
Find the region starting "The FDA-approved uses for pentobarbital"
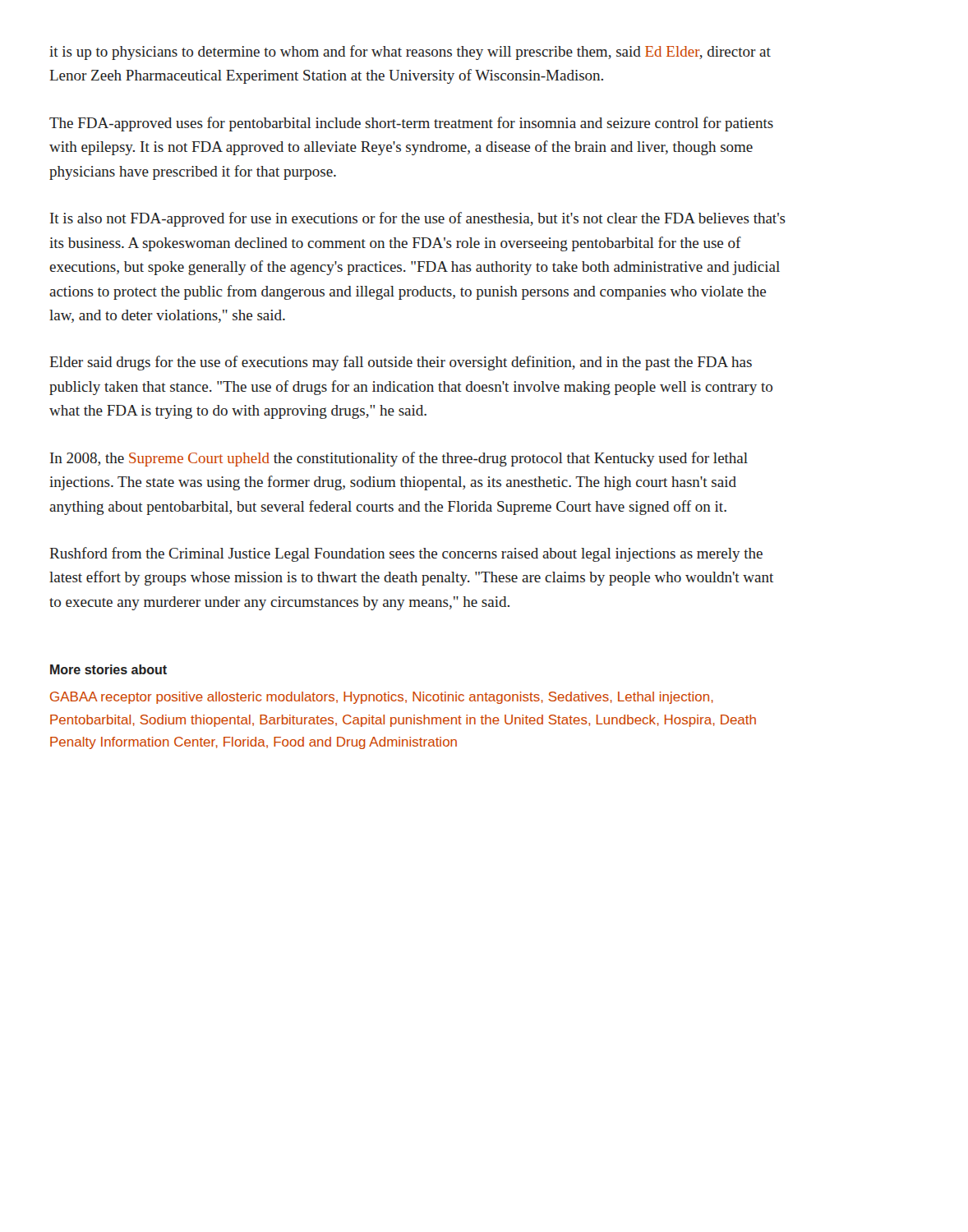(411, 147)
